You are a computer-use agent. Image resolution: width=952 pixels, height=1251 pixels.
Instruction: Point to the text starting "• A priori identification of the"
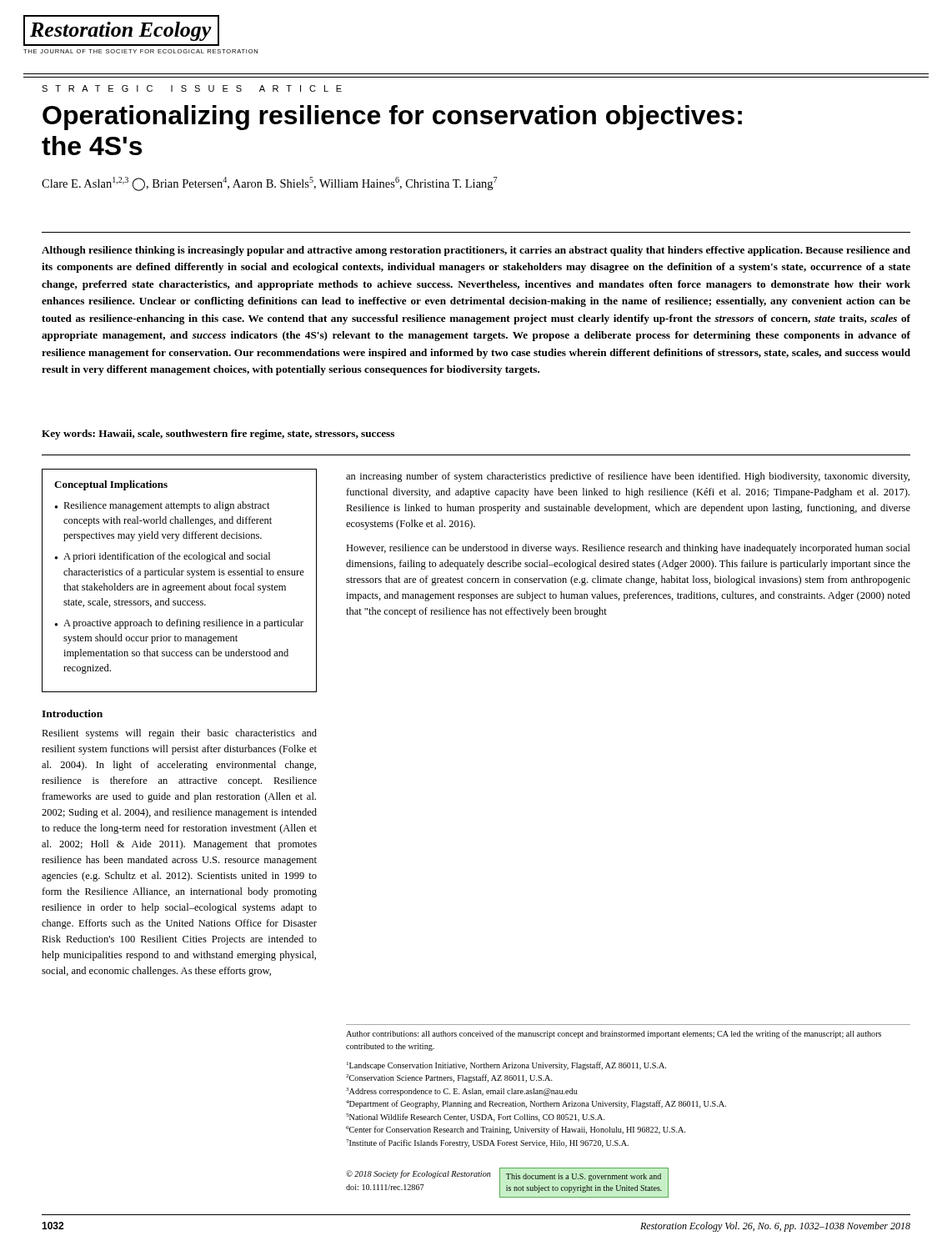(179, 579)
